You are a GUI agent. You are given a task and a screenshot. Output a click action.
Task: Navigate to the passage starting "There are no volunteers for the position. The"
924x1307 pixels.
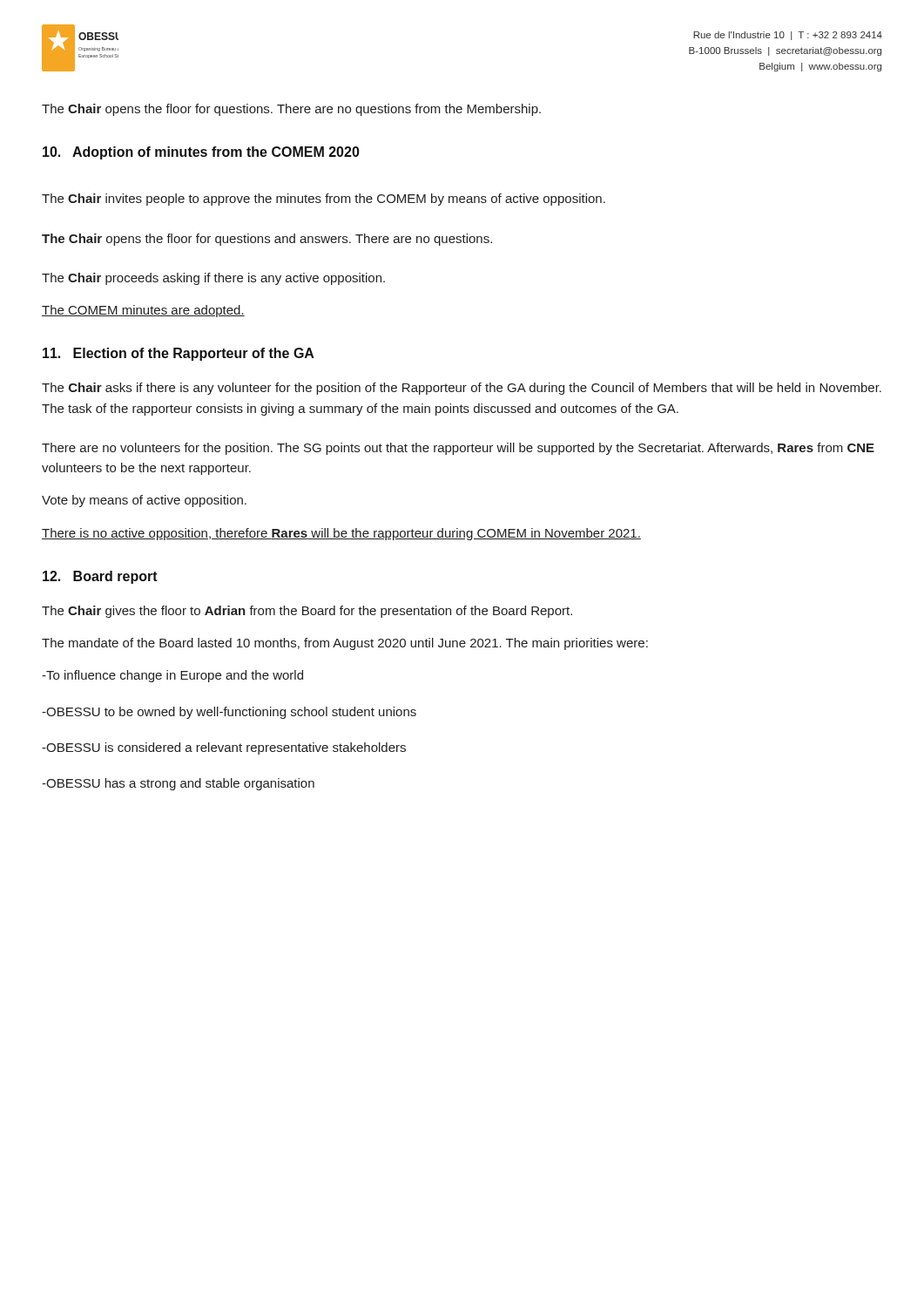pos(458,457)
